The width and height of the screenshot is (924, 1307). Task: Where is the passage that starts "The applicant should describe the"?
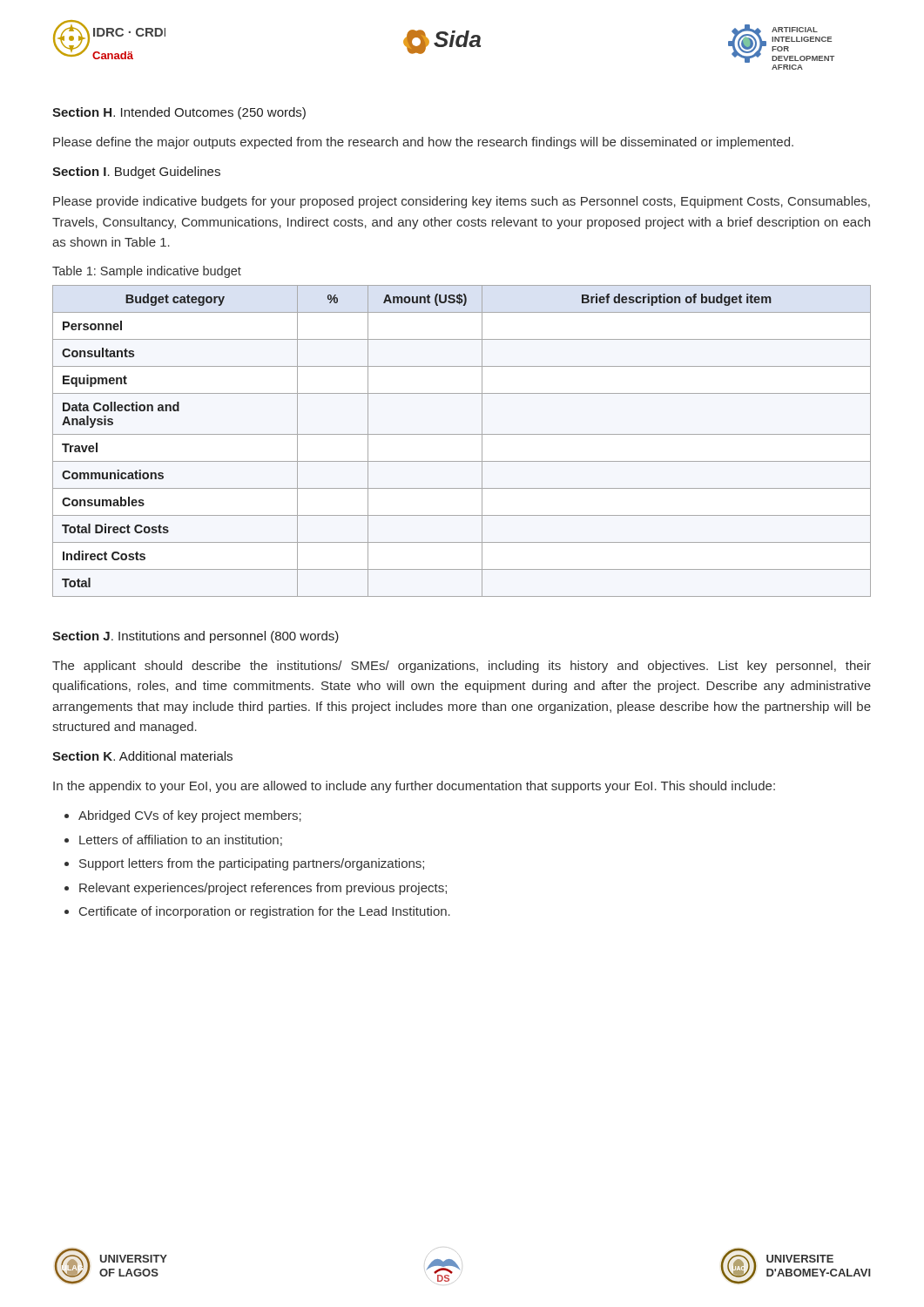coord(462,696)
